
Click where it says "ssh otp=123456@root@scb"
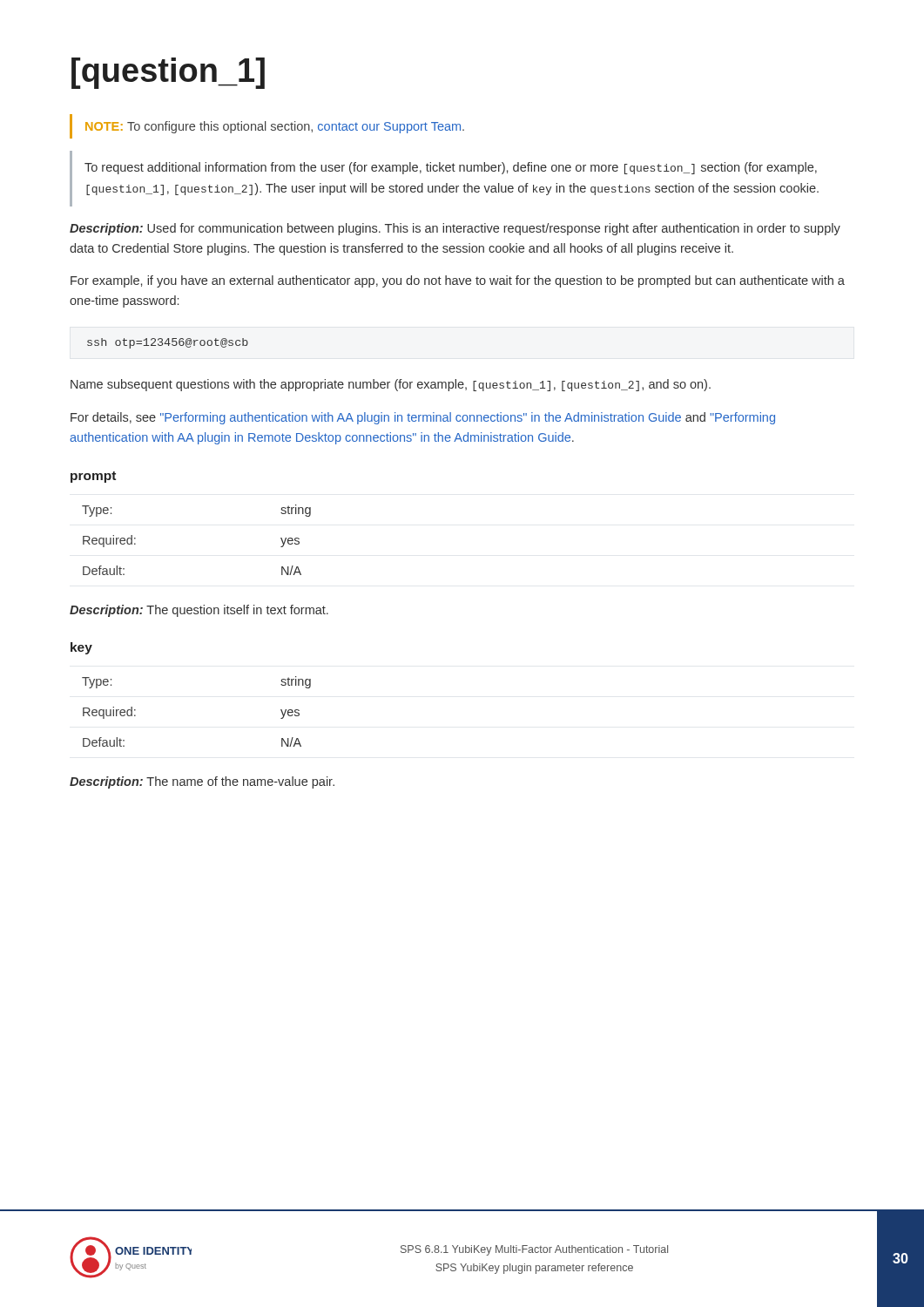168,343
